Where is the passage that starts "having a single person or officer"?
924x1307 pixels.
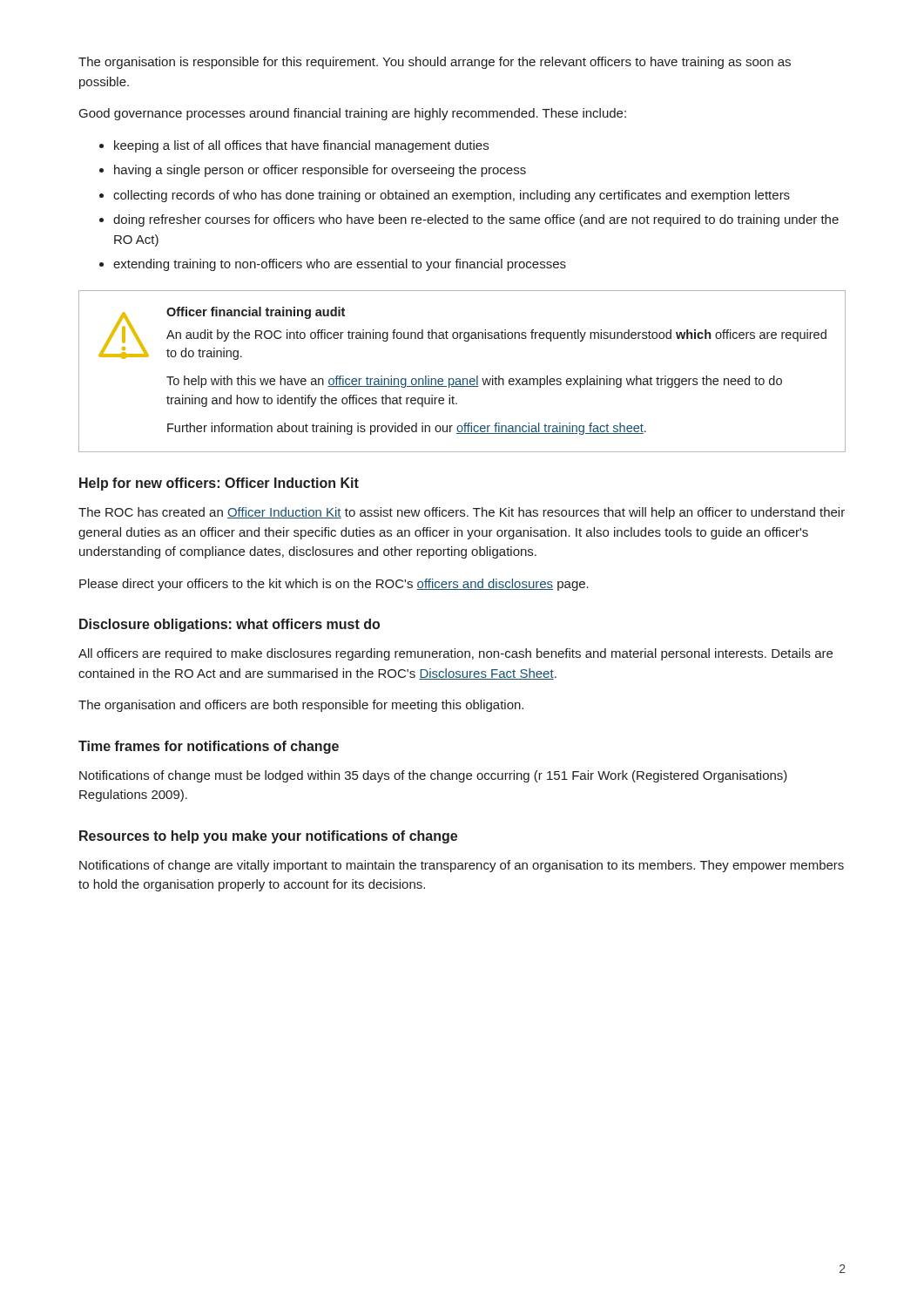click(x=320, y=169)
